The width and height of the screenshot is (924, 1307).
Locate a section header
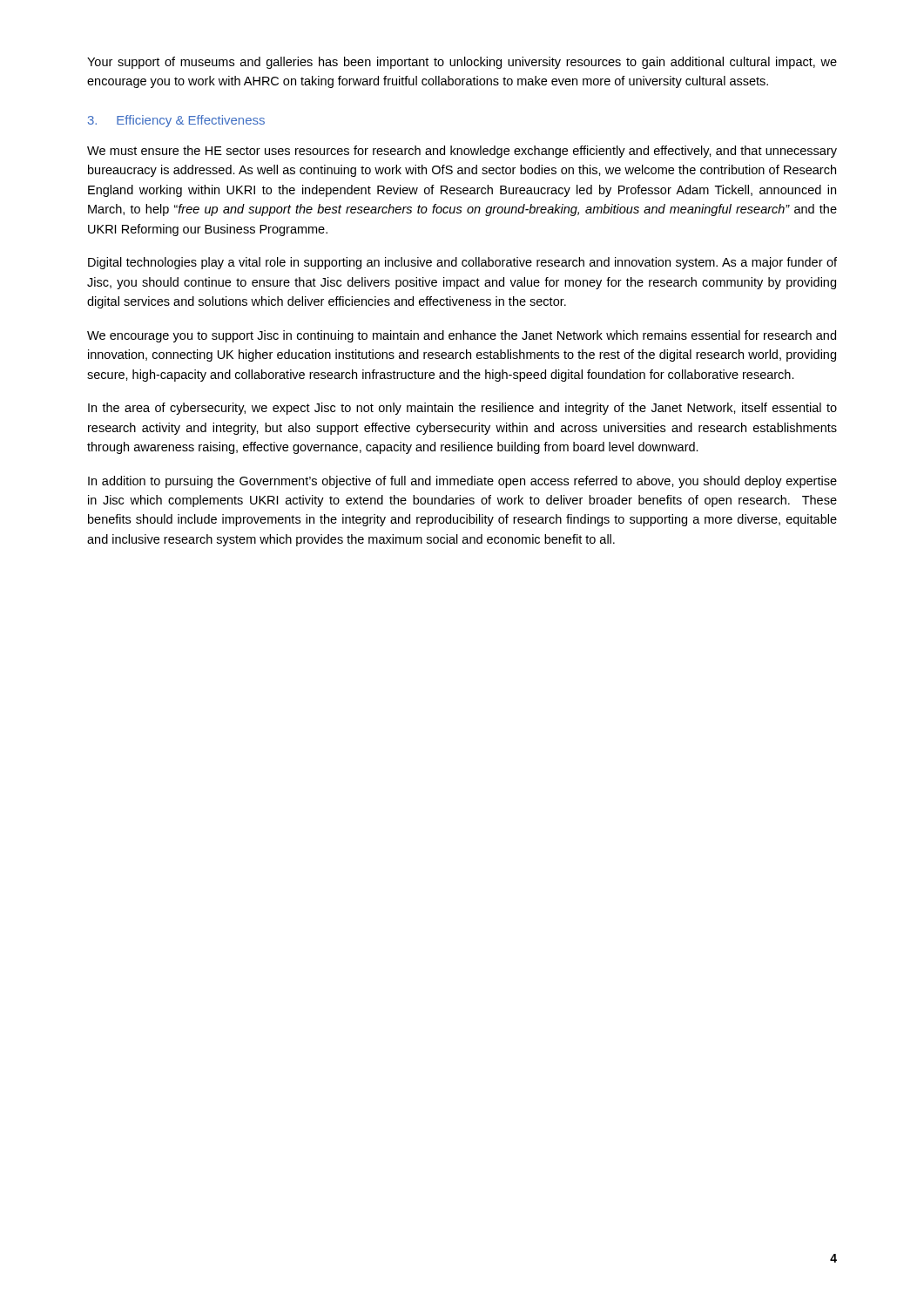click(176, 120)
